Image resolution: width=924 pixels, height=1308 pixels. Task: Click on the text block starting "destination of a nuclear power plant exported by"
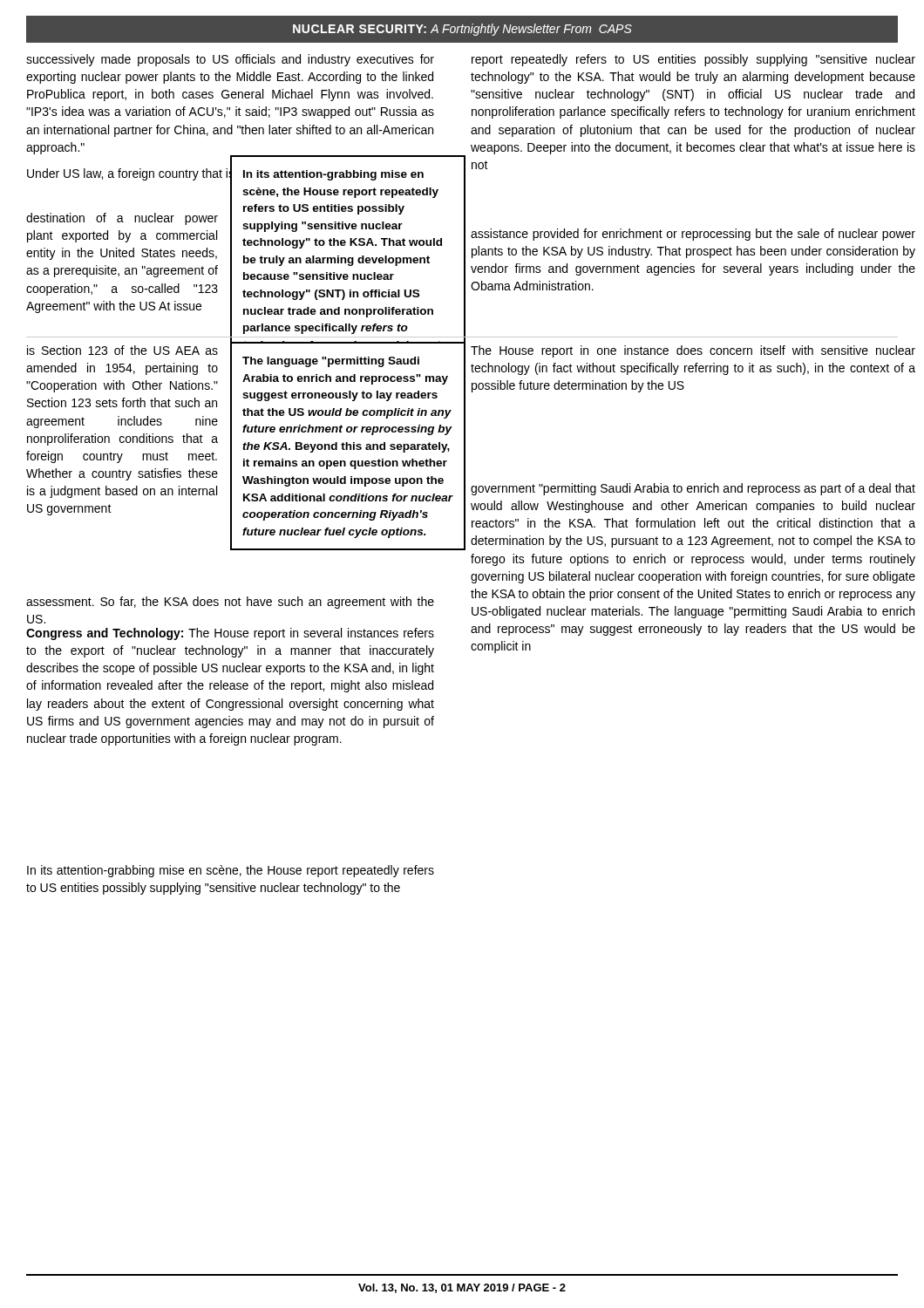tap(122, 262)
